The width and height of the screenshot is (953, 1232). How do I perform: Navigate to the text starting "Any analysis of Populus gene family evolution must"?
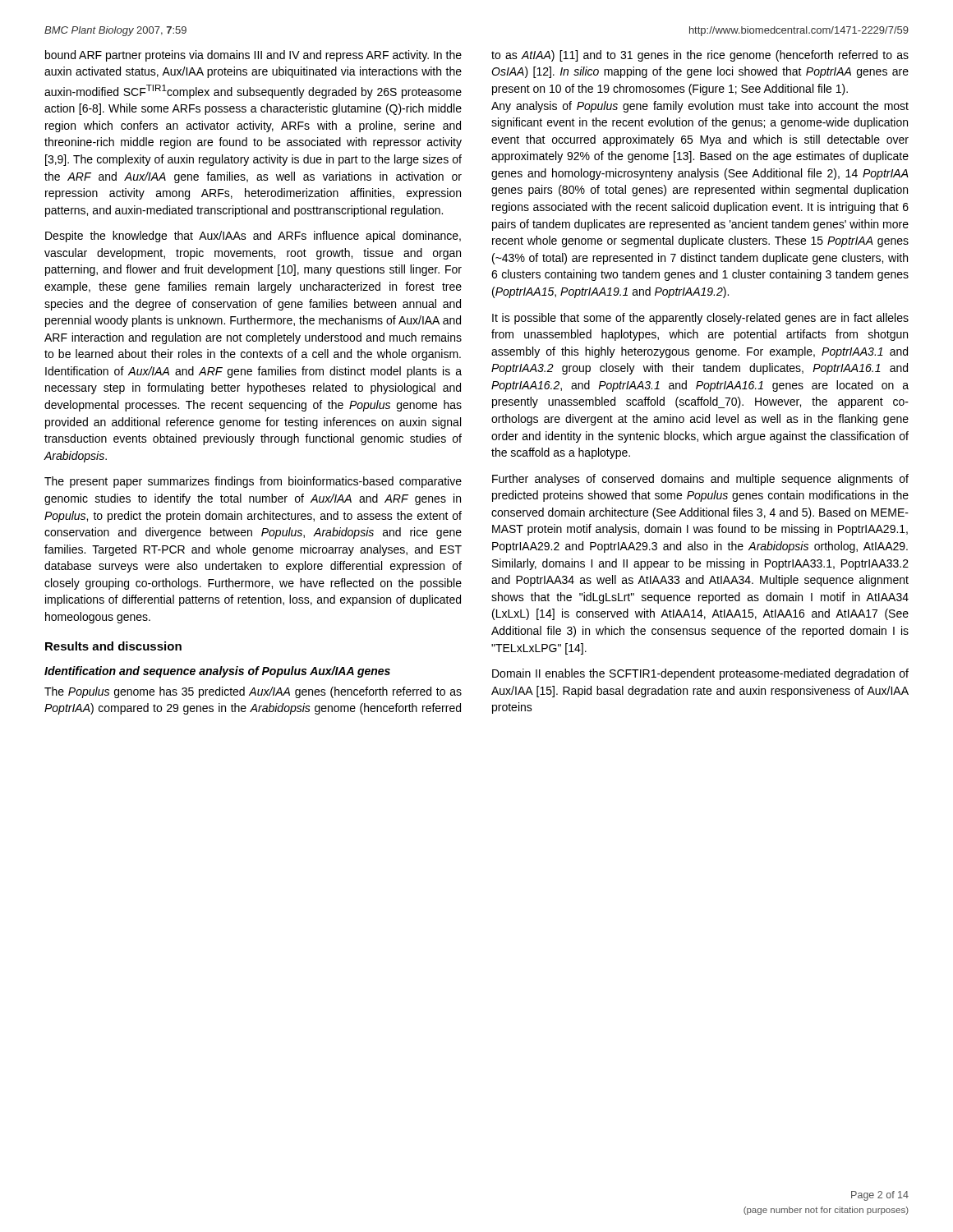coord(700,199)
